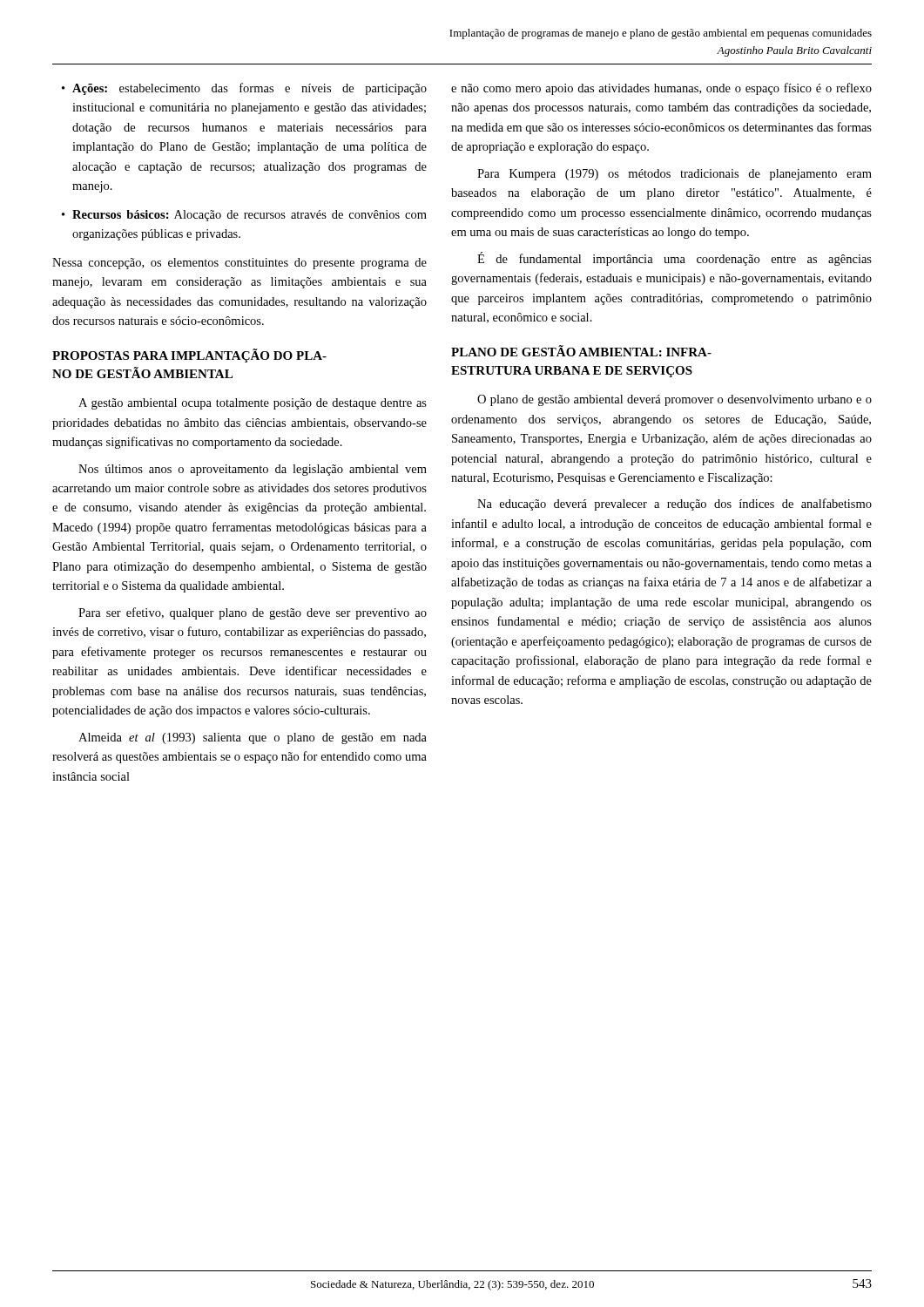Locate the text starting "A gestão ambiental ocupa totalmente posição"
This screenshot has height=1307, width=924.
[x=240, y=422]
